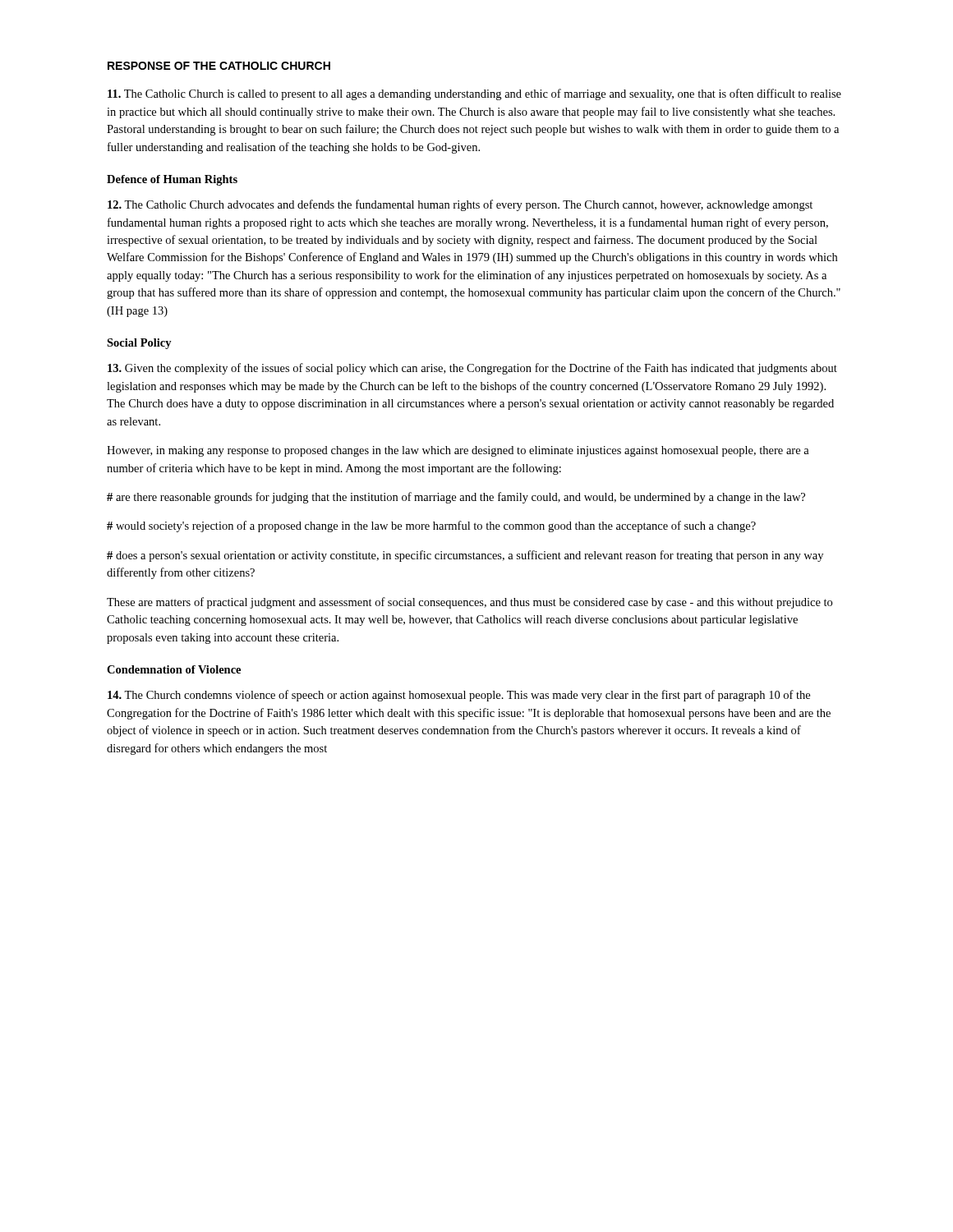Locate the block of text that opens with "# does a person's sexual orientation or"
The image size is (953, 1232).
tap(465, 564)
